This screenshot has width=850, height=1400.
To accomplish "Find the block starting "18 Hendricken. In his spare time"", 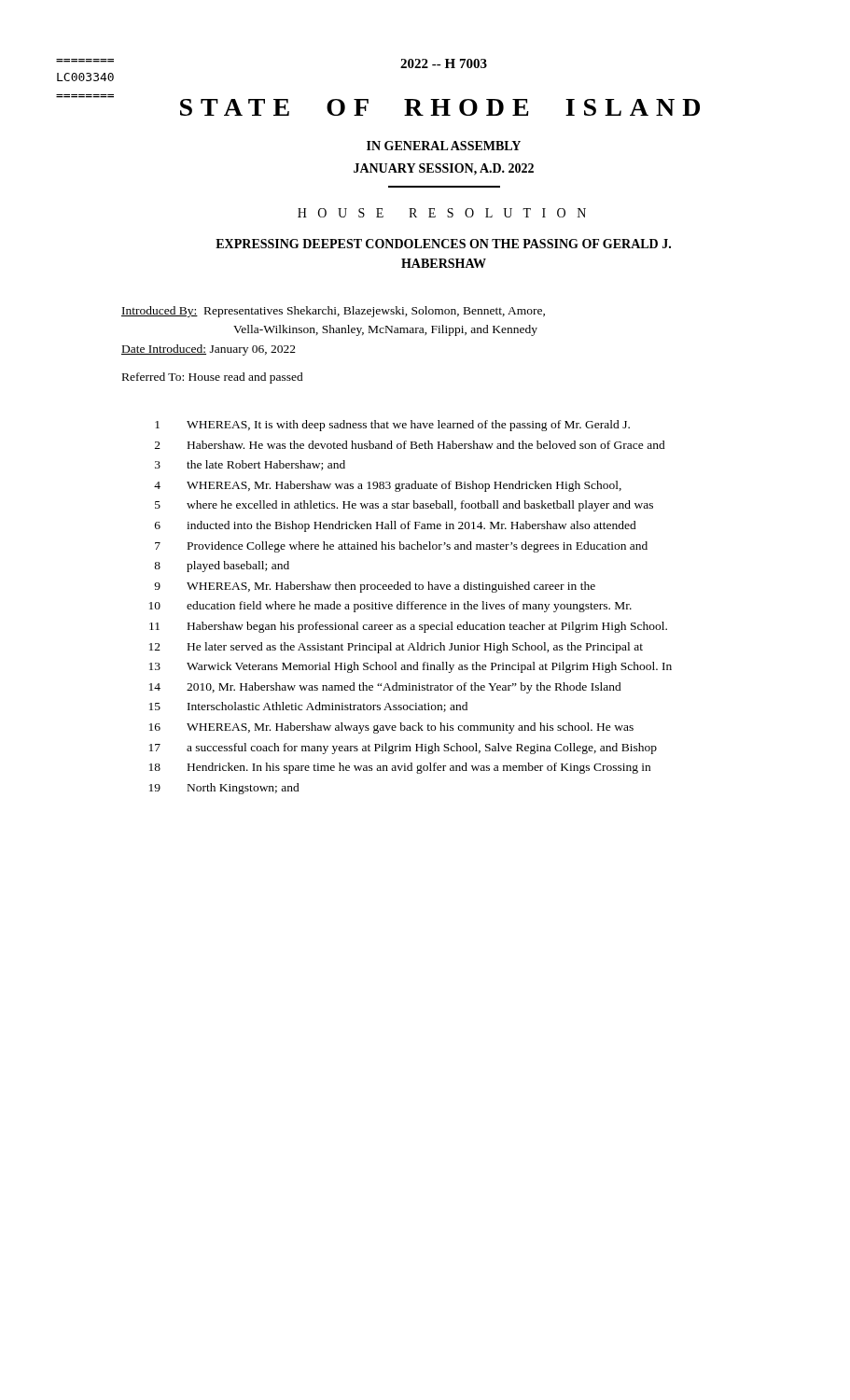I will point(444,767).
